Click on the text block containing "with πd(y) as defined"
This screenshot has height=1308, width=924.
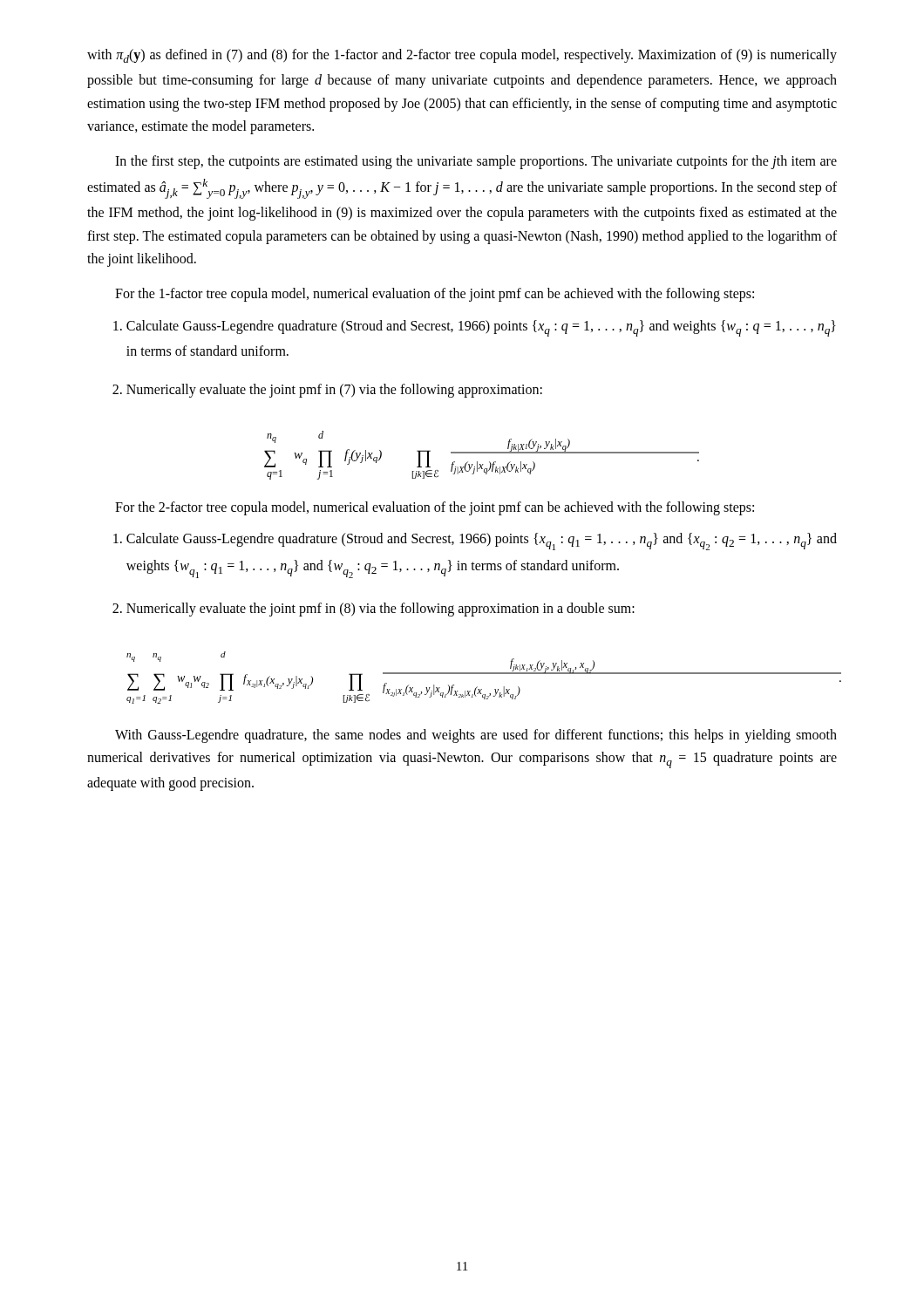[x=462, y=91]
